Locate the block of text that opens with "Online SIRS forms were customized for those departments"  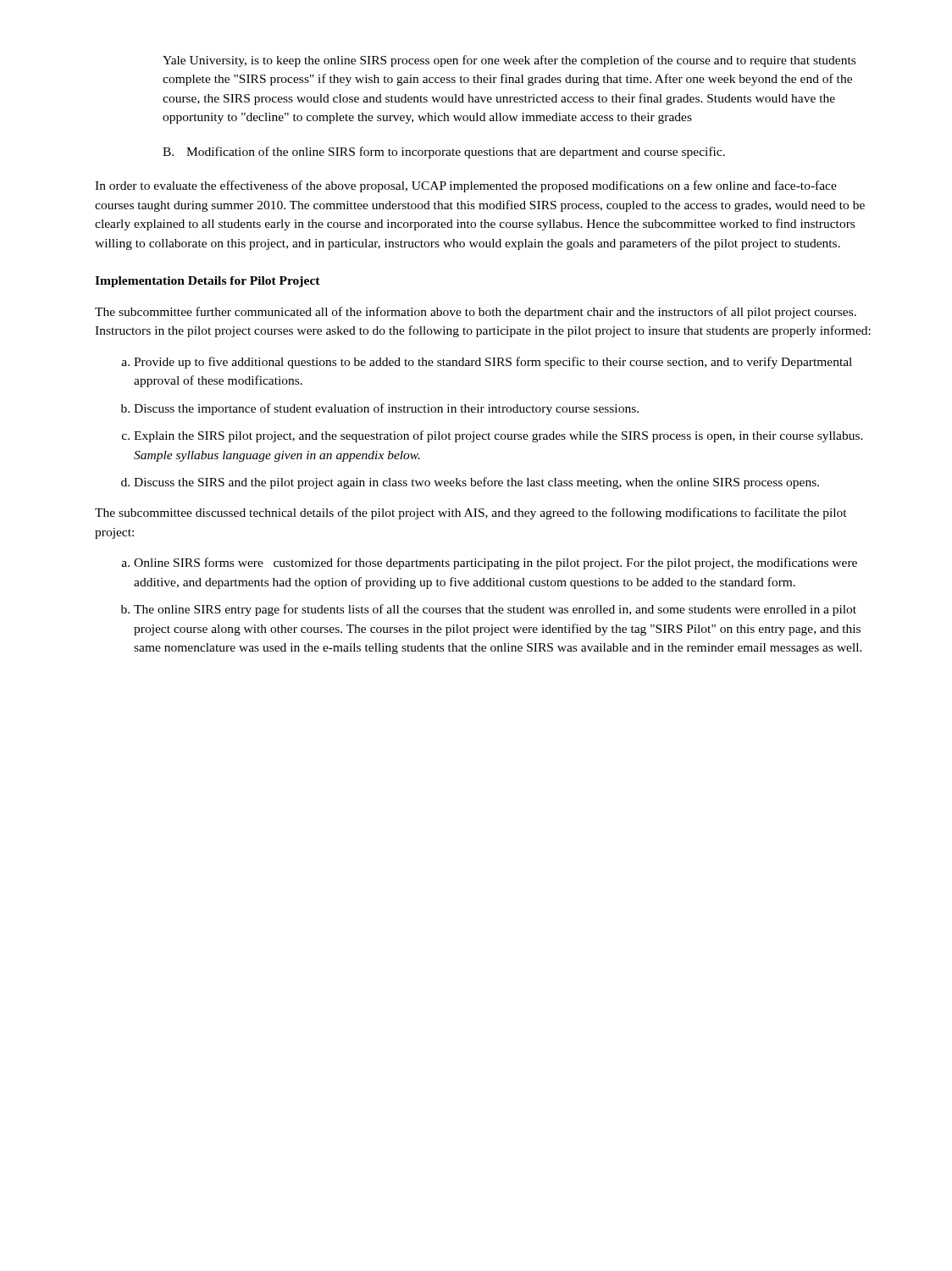tap(493, 605)
